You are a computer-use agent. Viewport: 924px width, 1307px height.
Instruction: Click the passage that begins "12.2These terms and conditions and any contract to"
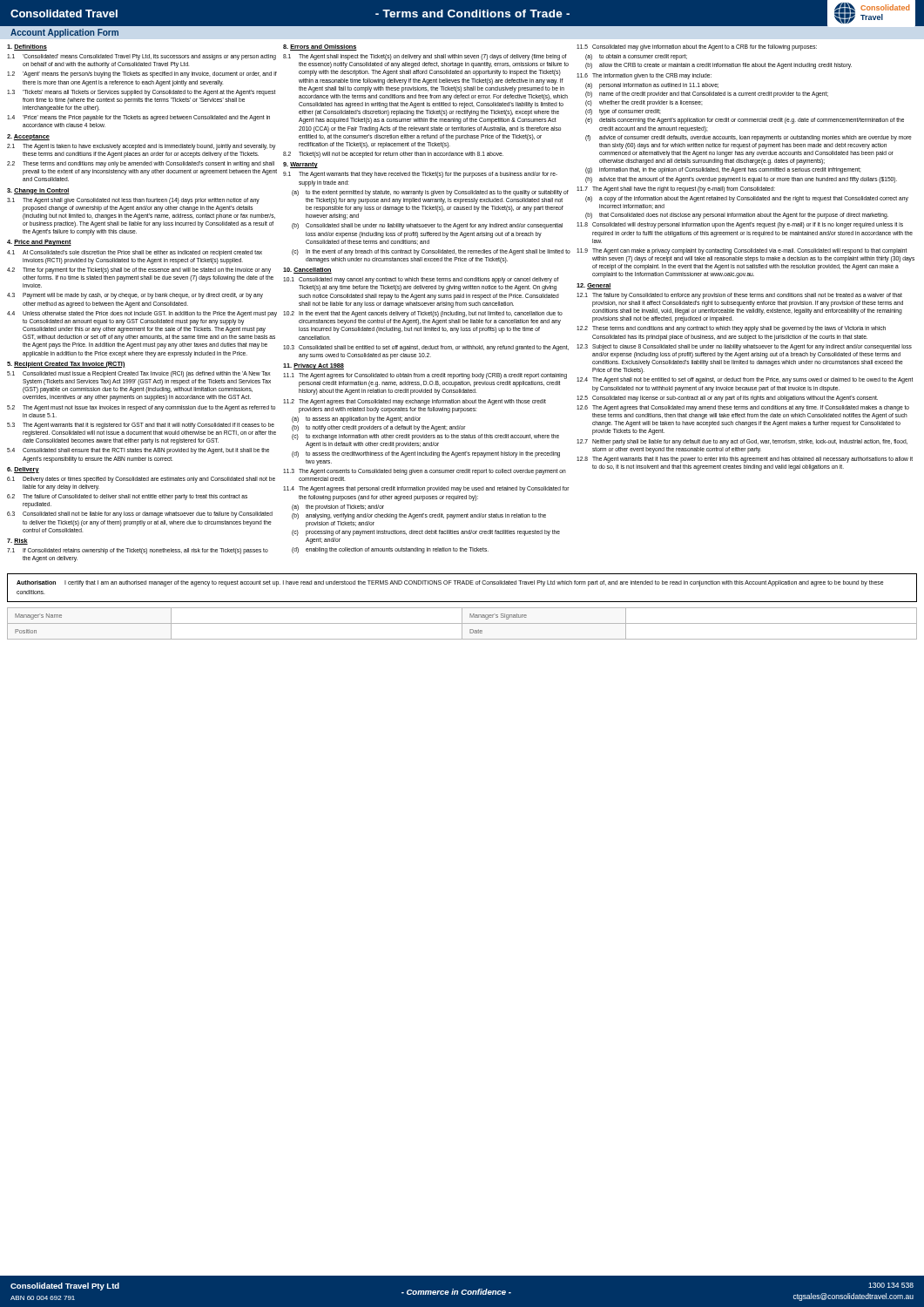(x=747, y=333)
